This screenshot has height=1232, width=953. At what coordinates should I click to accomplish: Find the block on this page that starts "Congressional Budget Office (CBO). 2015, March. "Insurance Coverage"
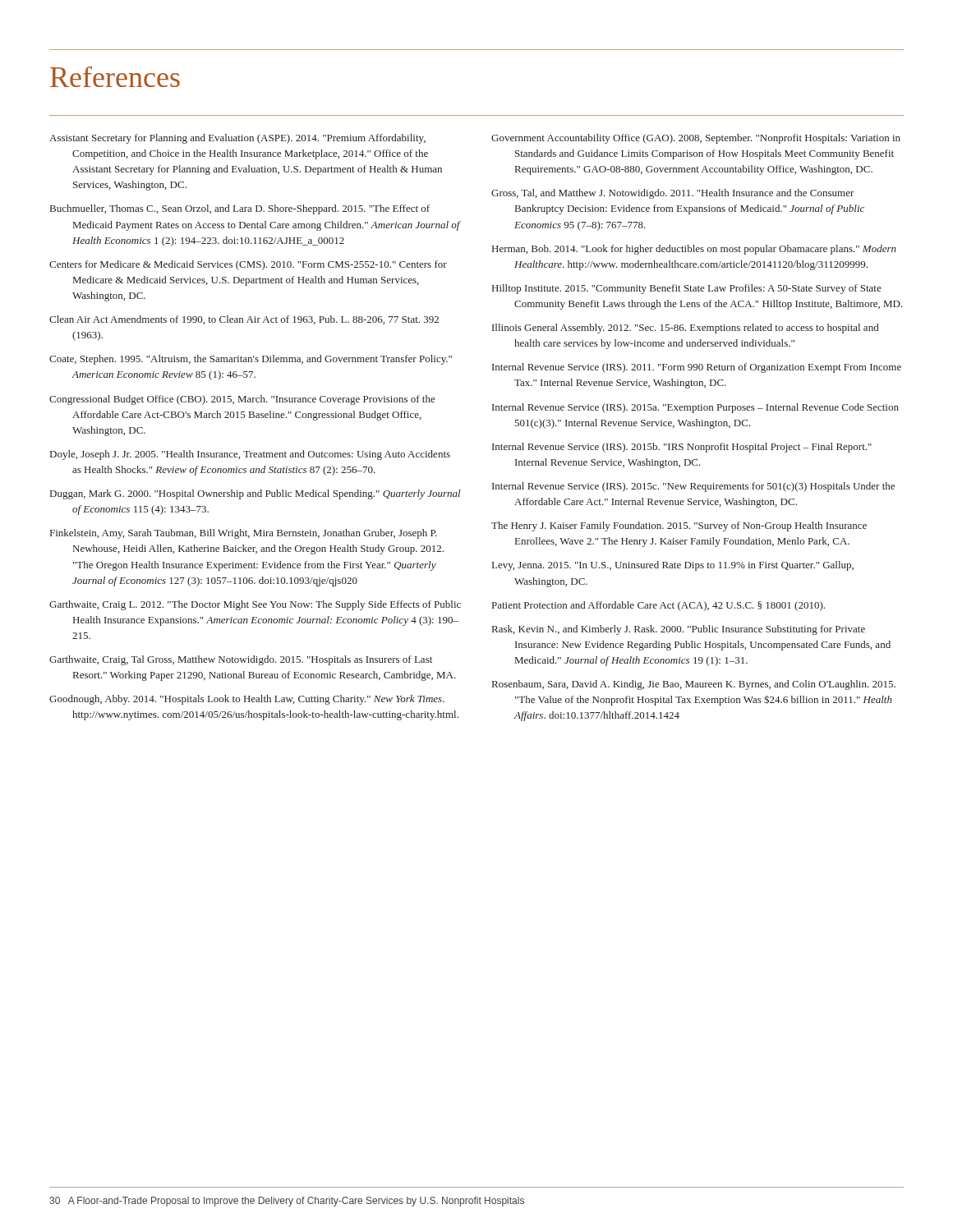click(x=242, y=414)
